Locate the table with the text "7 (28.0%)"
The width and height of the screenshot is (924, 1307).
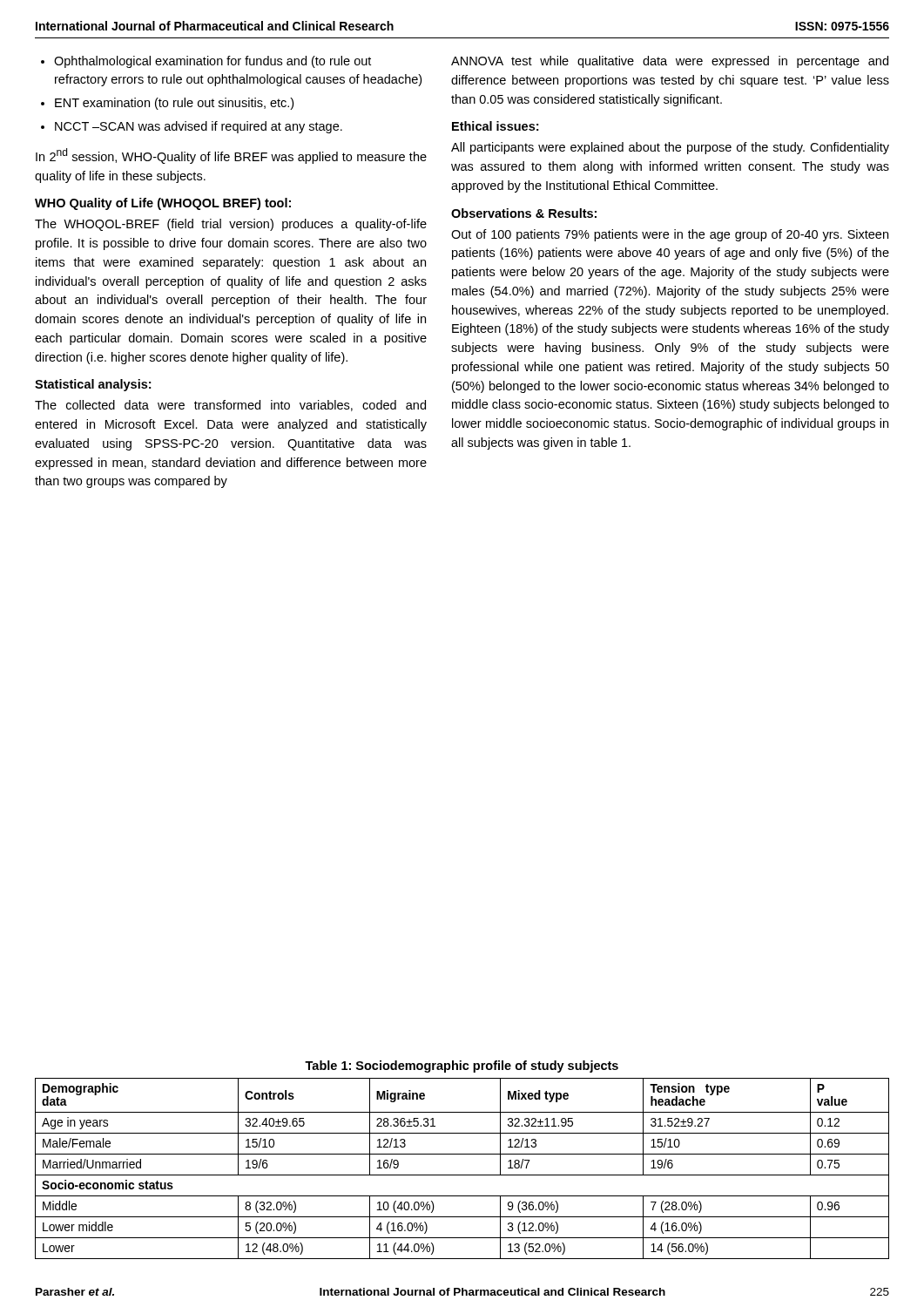(x=462, y=1168)
